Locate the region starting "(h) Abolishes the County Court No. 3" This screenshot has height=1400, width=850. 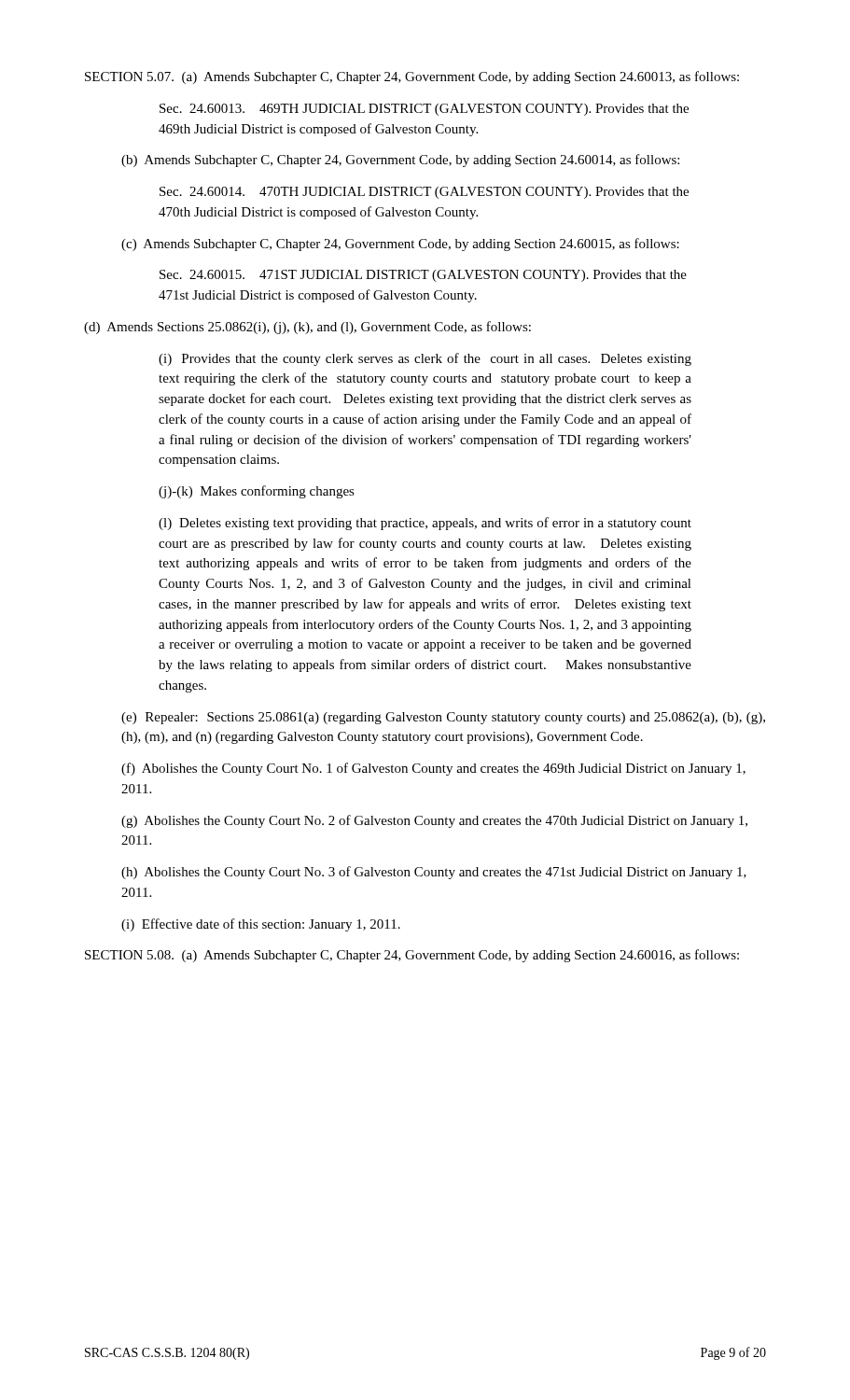pos(434,882)
